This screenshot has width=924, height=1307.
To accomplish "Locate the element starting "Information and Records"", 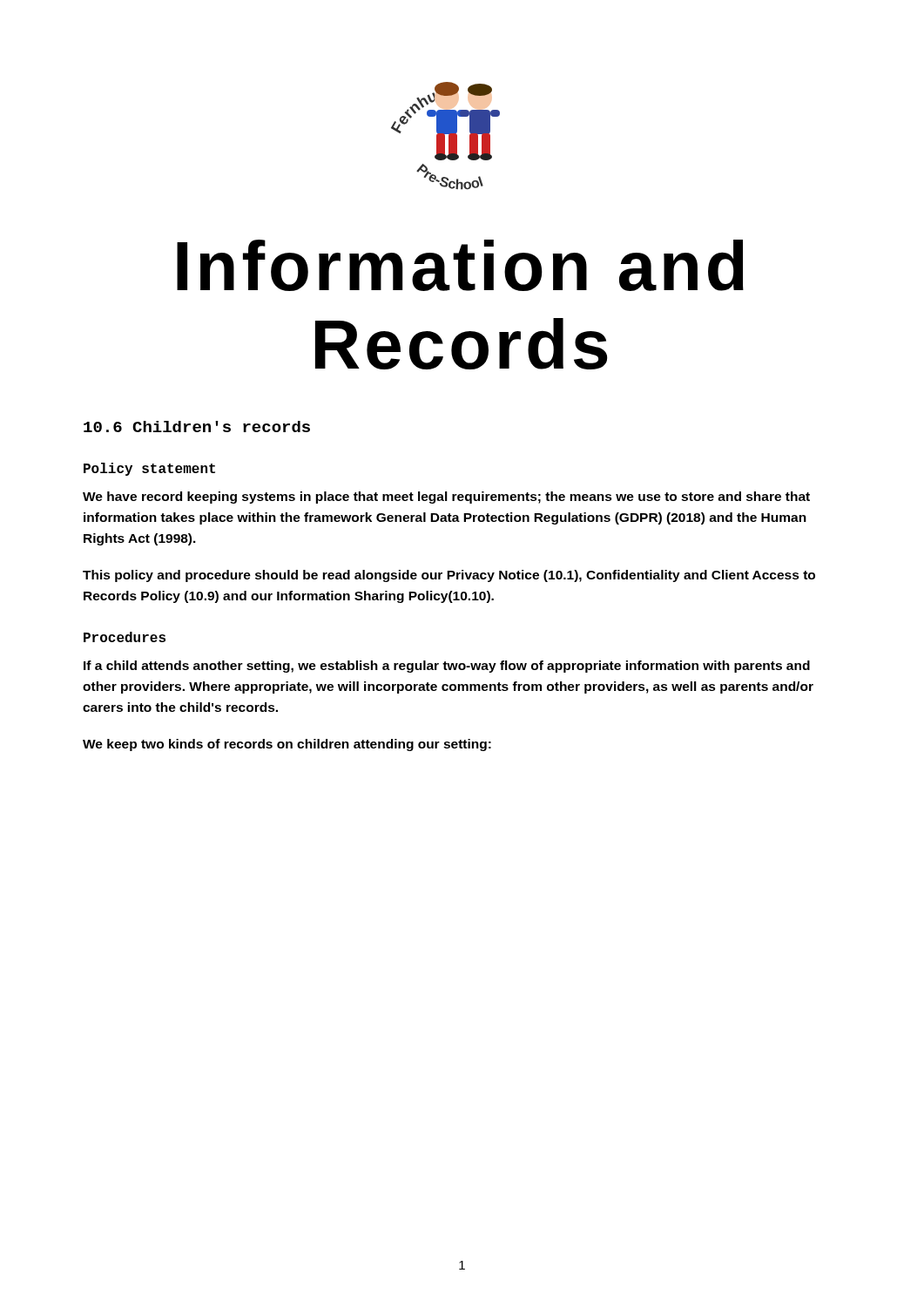I will point(462,307).
